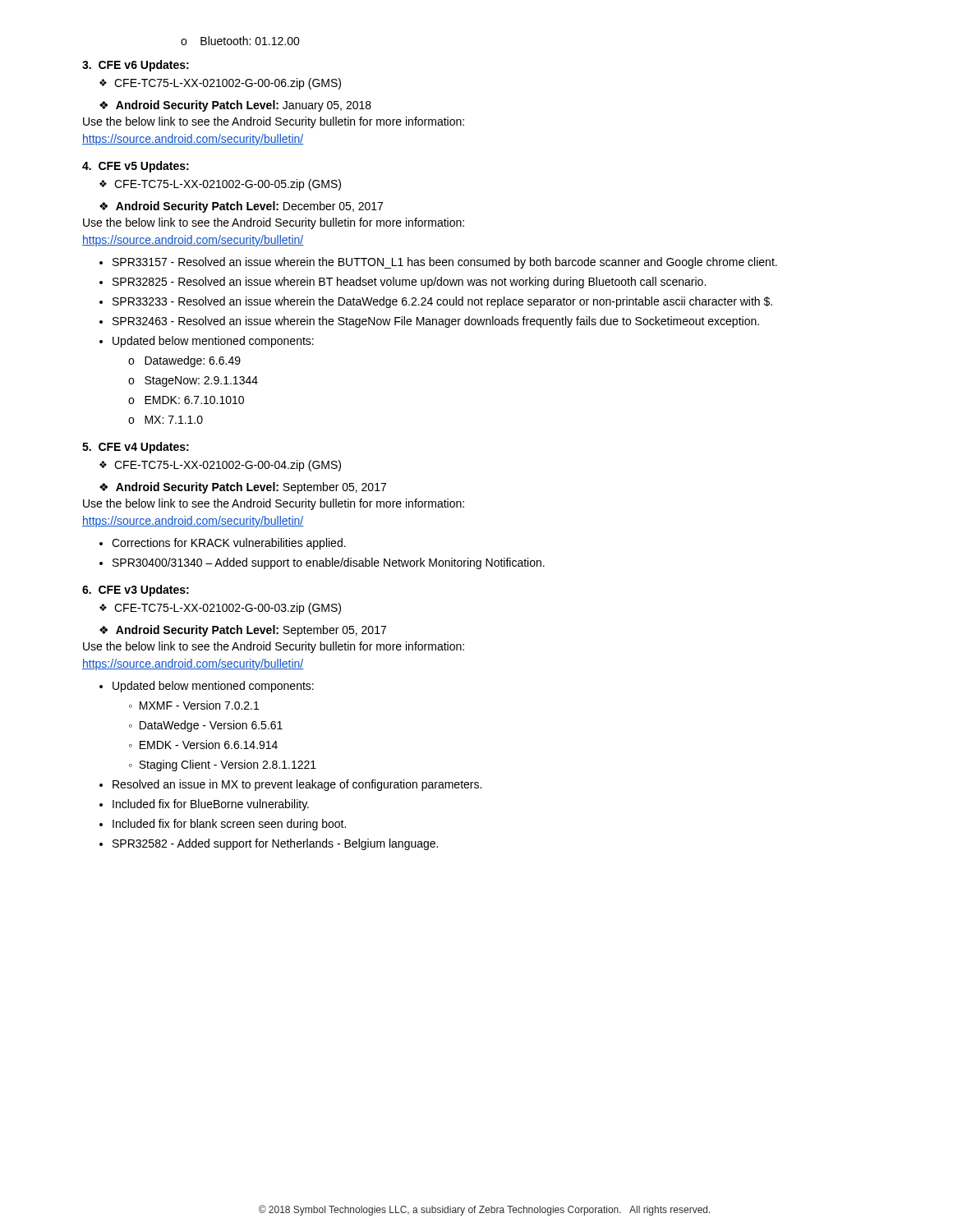Find the list item that reads "o Bluetooth: 01.12.00"
This screenshot has height=1232, width=953.
point(240,41)
